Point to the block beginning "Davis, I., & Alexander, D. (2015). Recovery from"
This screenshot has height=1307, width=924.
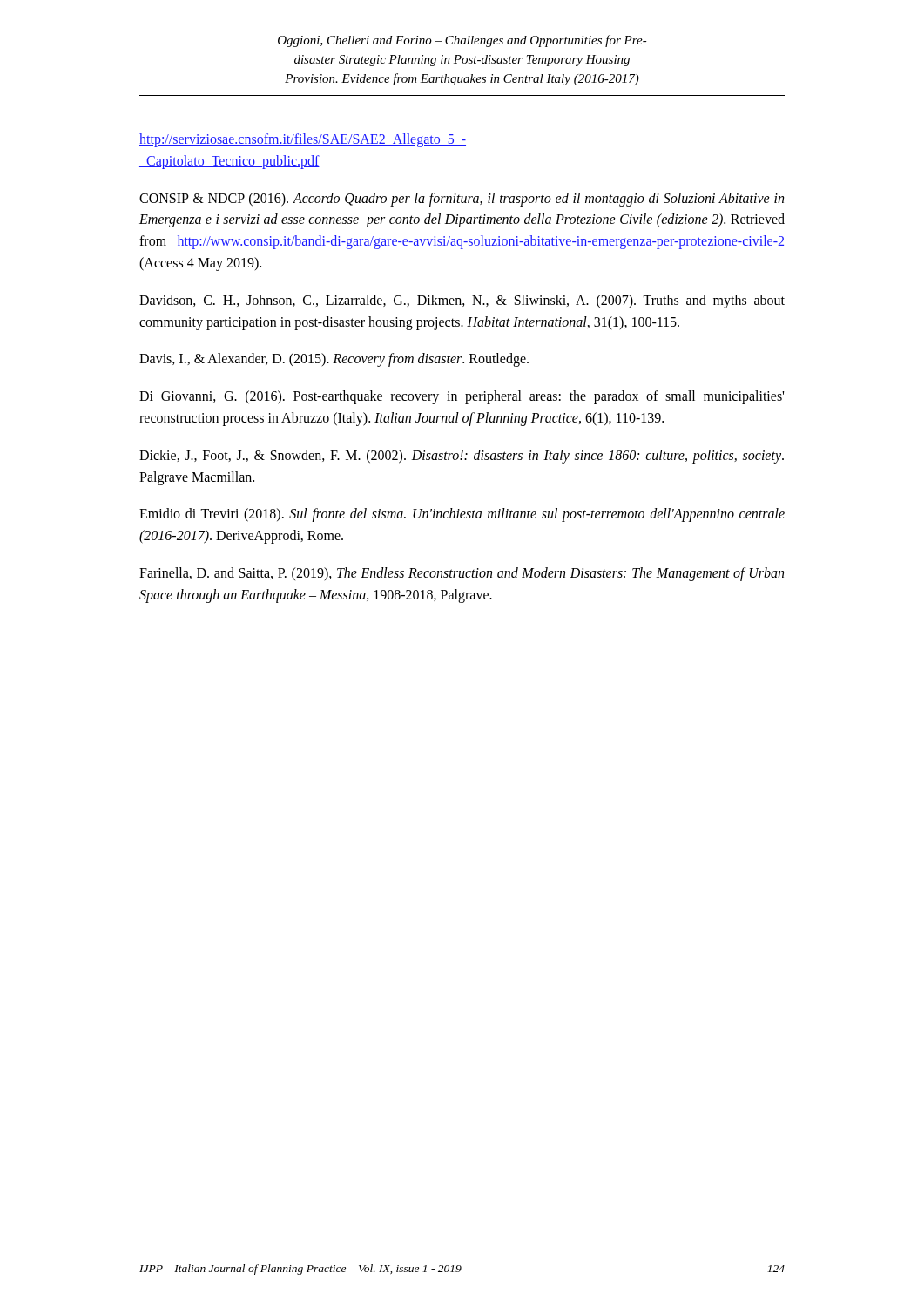[x=334, y=359]
